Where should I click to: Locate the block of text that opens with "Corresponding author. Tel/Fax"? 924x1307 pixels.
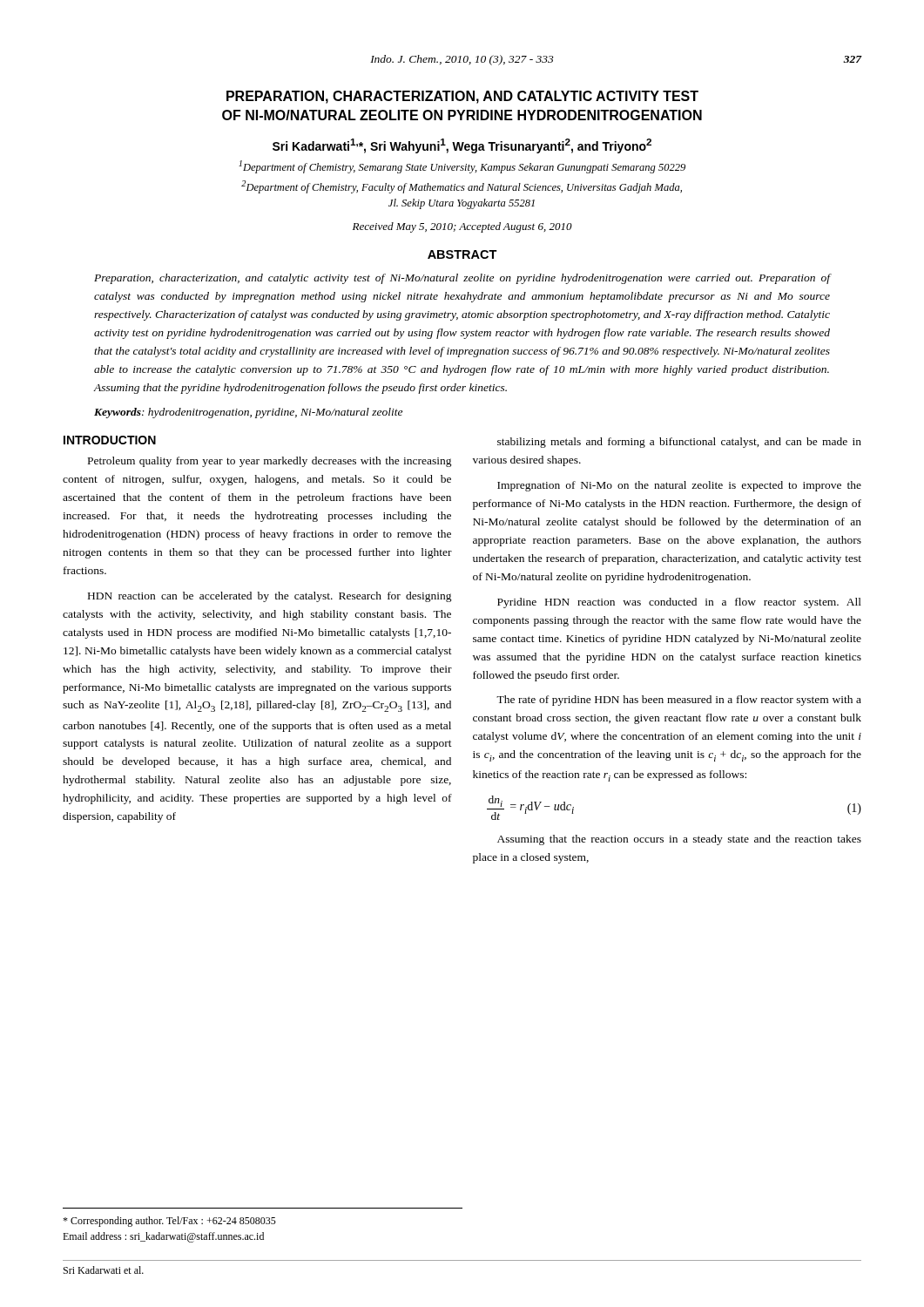point(169,1229)
